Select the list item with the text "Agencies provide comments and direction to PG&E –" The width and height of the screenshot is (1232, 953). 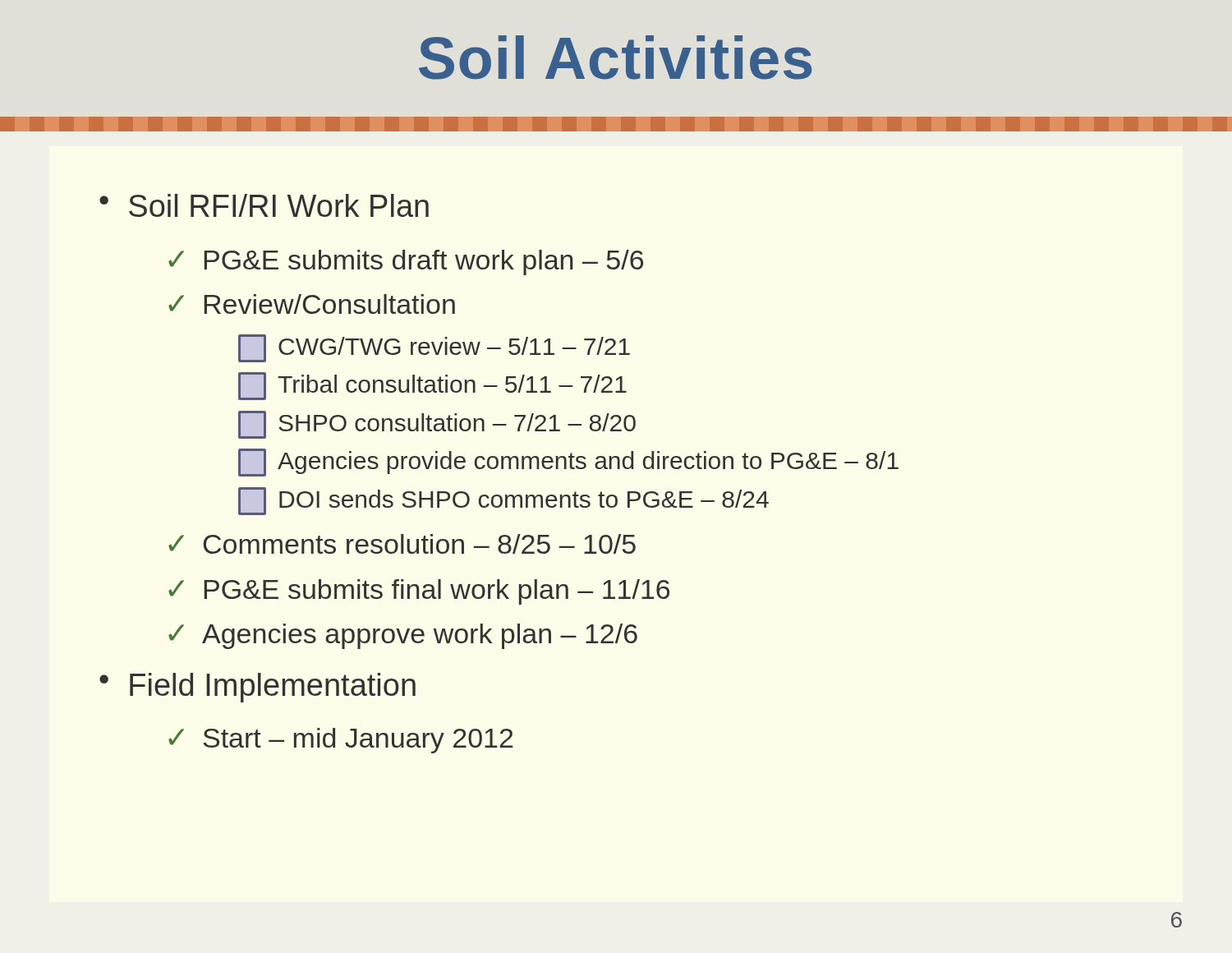point(569,461)
